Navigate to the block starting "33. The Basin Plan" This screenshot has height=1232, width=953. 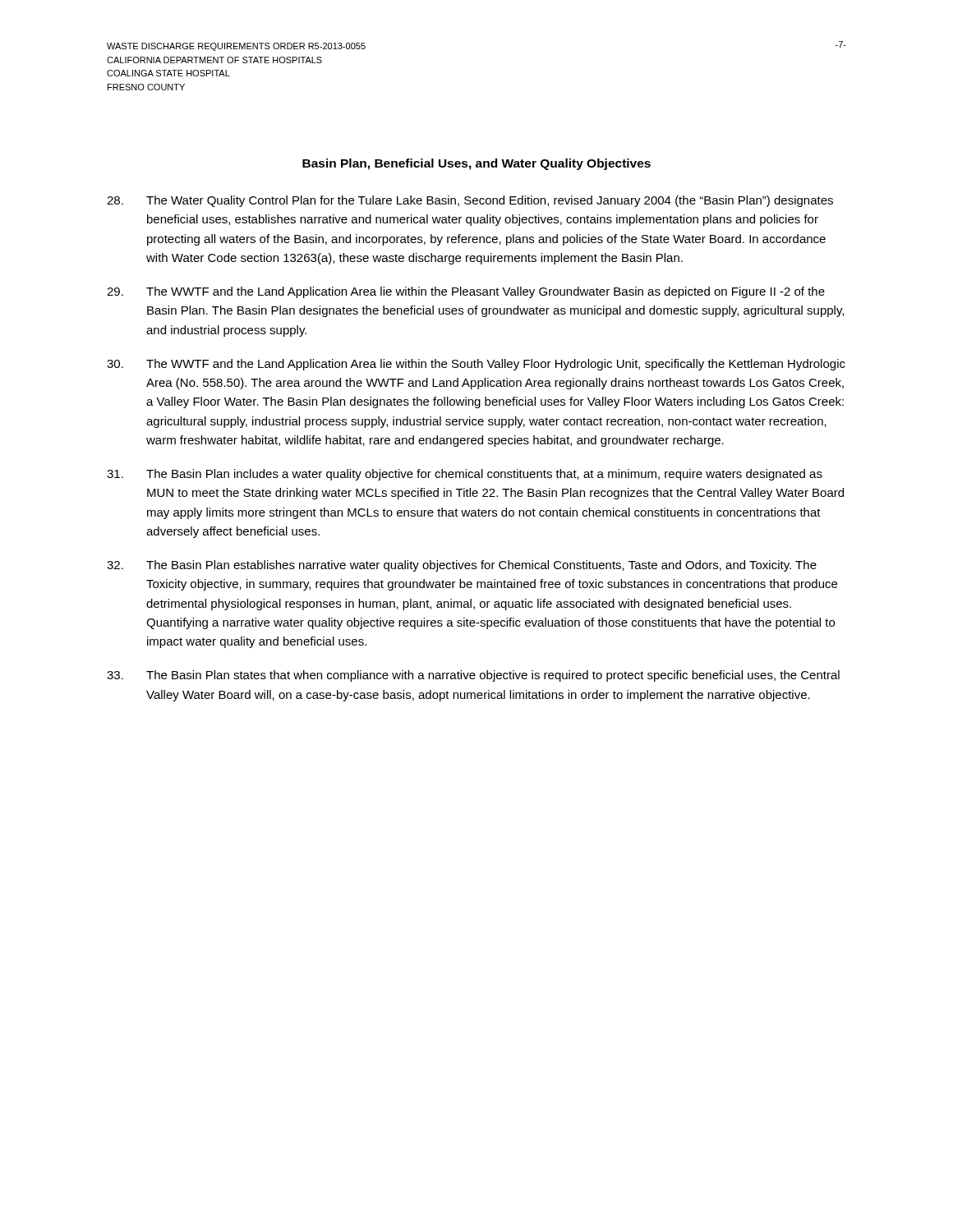(476, 685)
